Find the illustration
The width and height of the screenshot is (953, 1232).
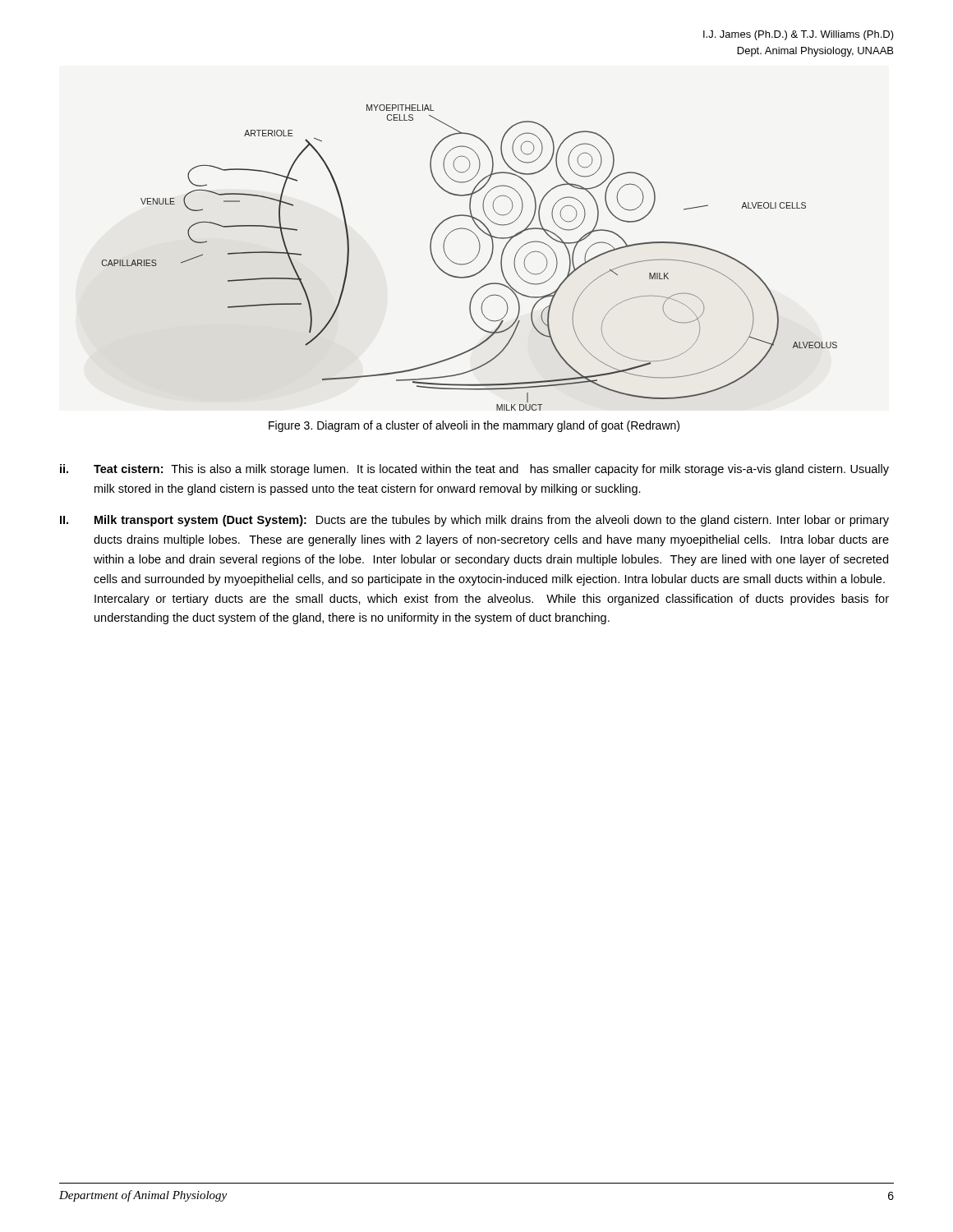tap(474, 238)
